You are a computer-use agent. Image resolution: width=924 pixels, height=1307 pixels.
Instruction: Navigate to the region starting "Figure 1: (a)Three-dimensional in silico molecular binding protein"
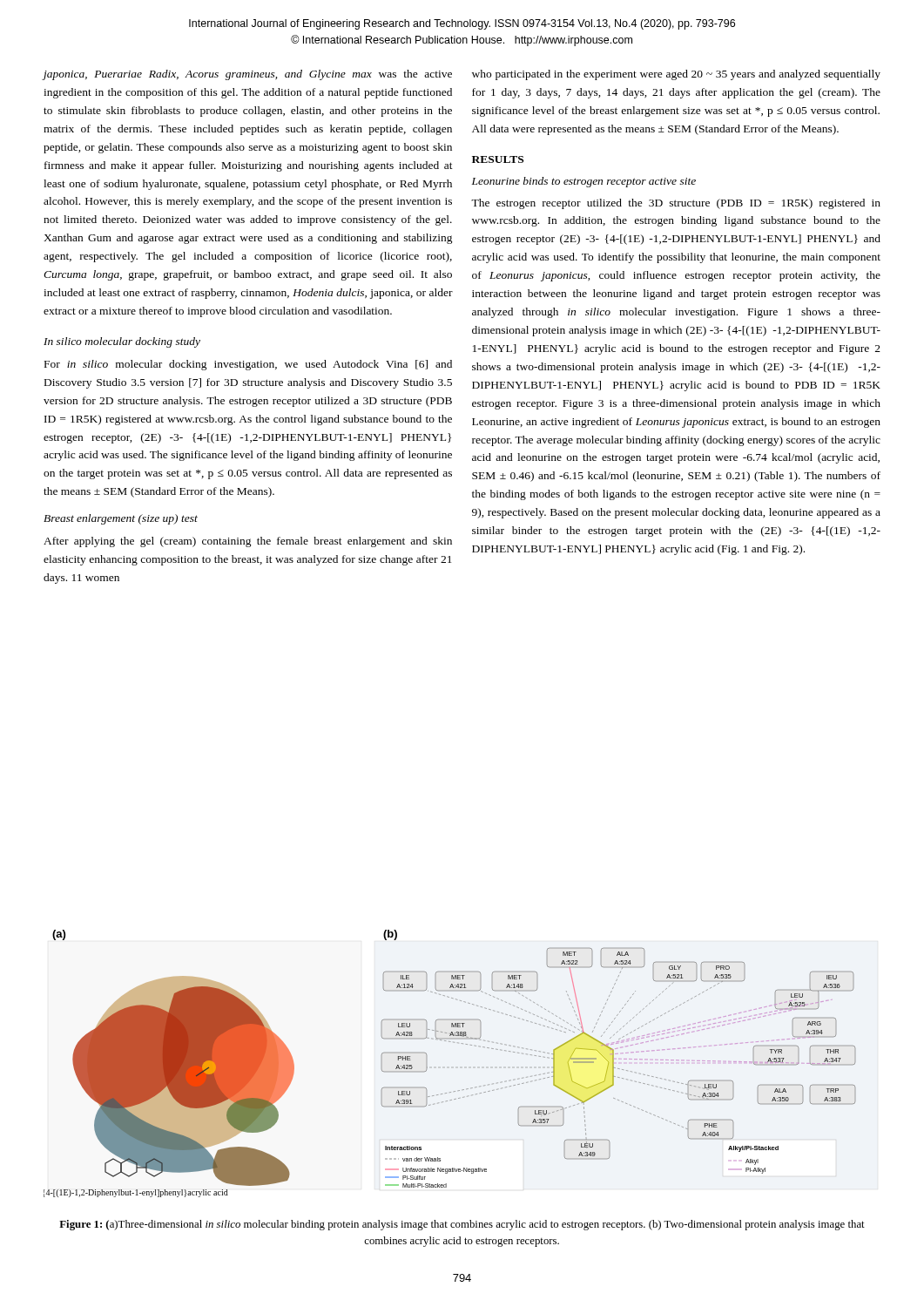coord(462,1232)
